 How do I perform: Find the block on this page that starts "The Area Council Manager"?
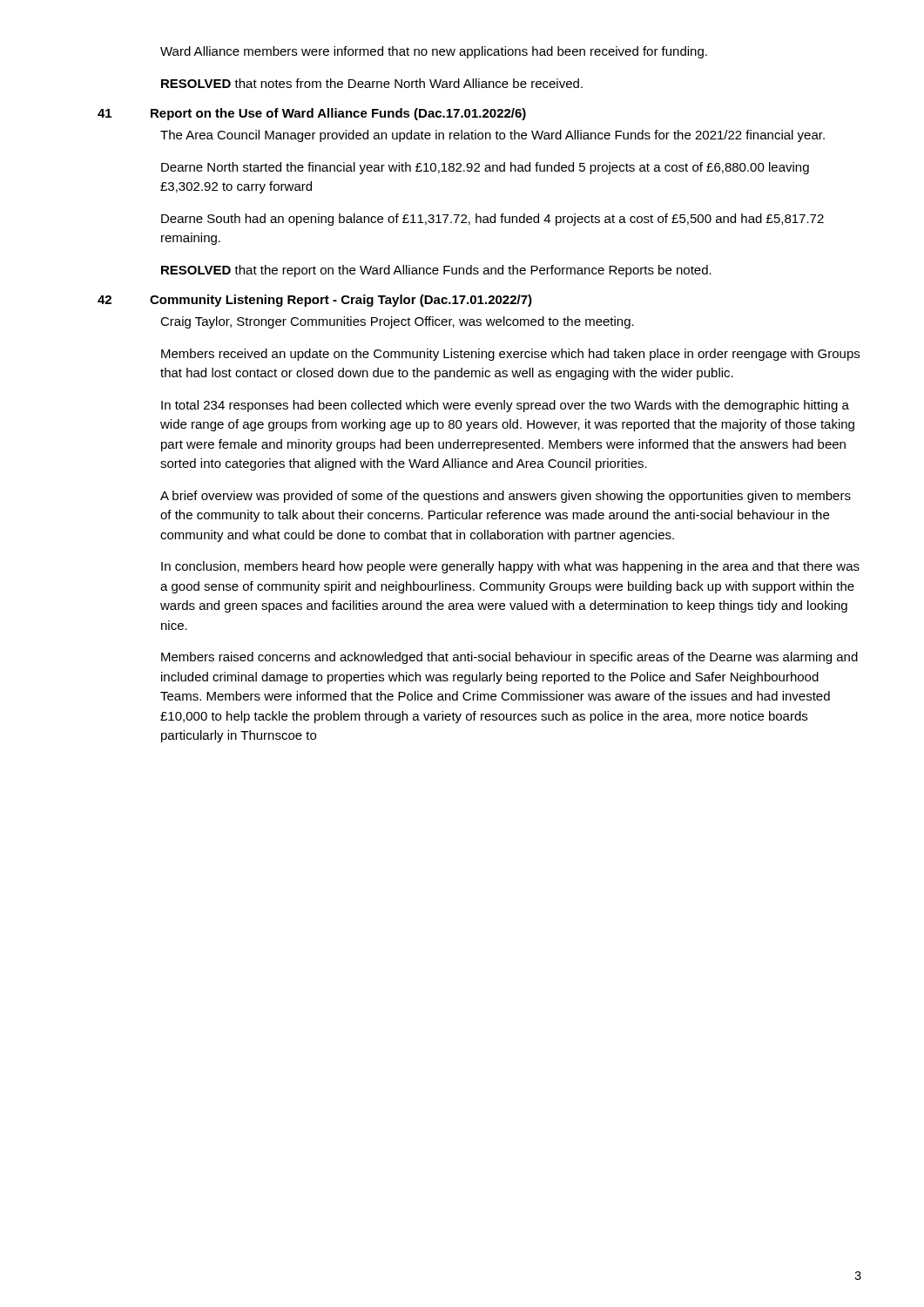click(493, 135)
